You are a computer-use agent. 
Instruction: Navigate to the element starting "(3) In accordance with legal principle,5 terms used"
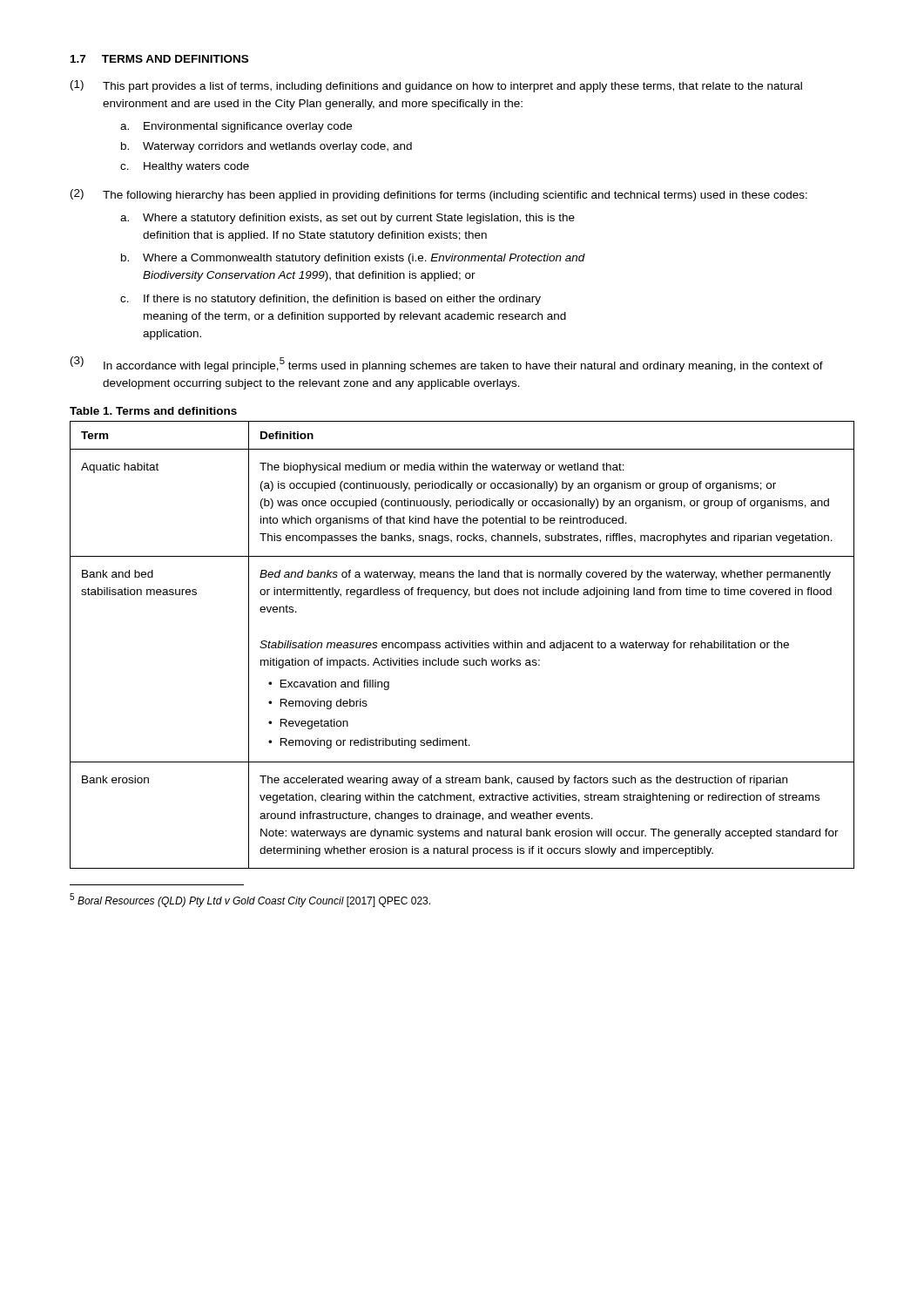coord(462,373)
